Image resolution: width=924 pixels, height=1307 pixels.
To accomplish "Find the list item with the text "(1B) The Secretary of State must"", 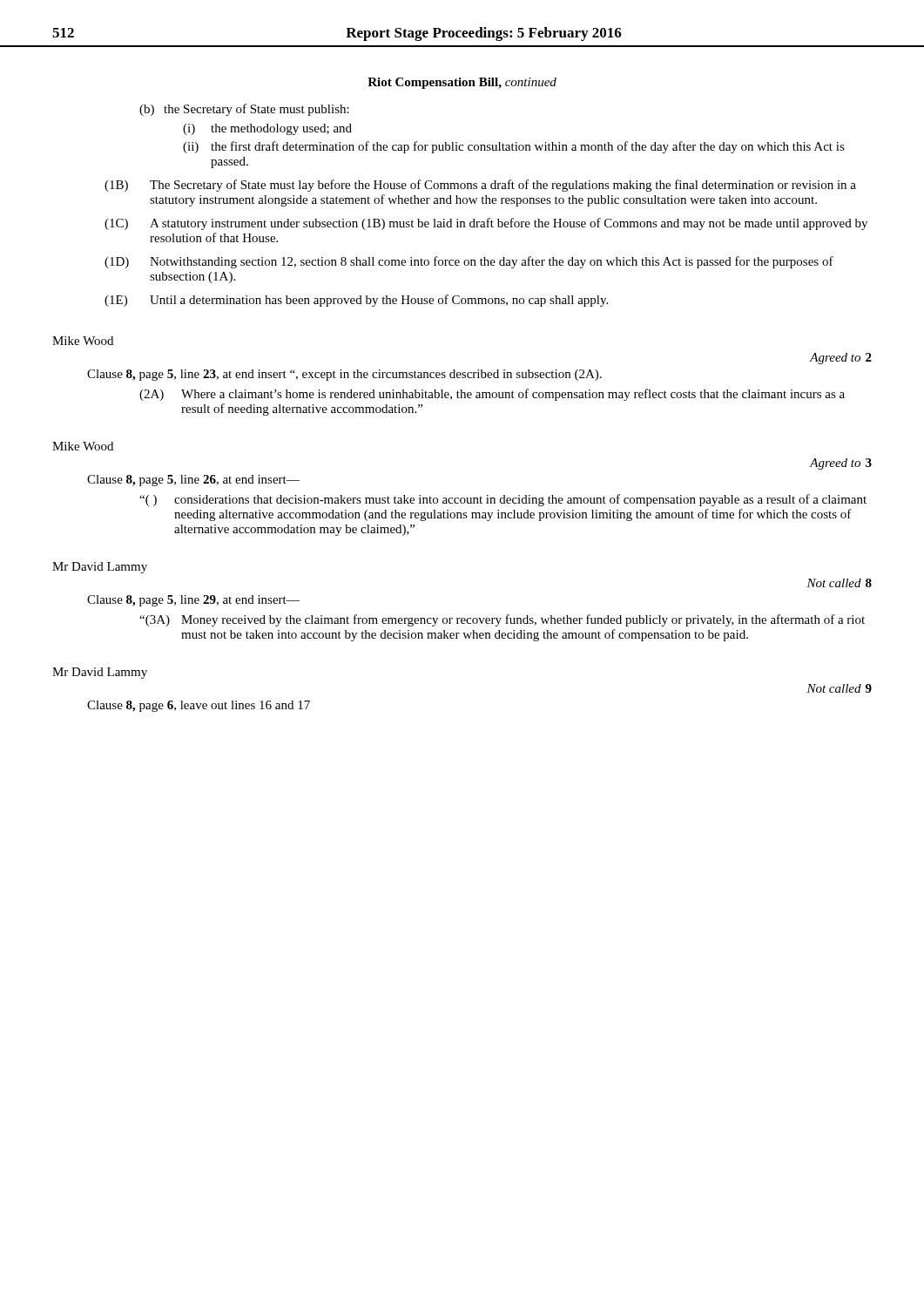I will (x=488, y=193).
